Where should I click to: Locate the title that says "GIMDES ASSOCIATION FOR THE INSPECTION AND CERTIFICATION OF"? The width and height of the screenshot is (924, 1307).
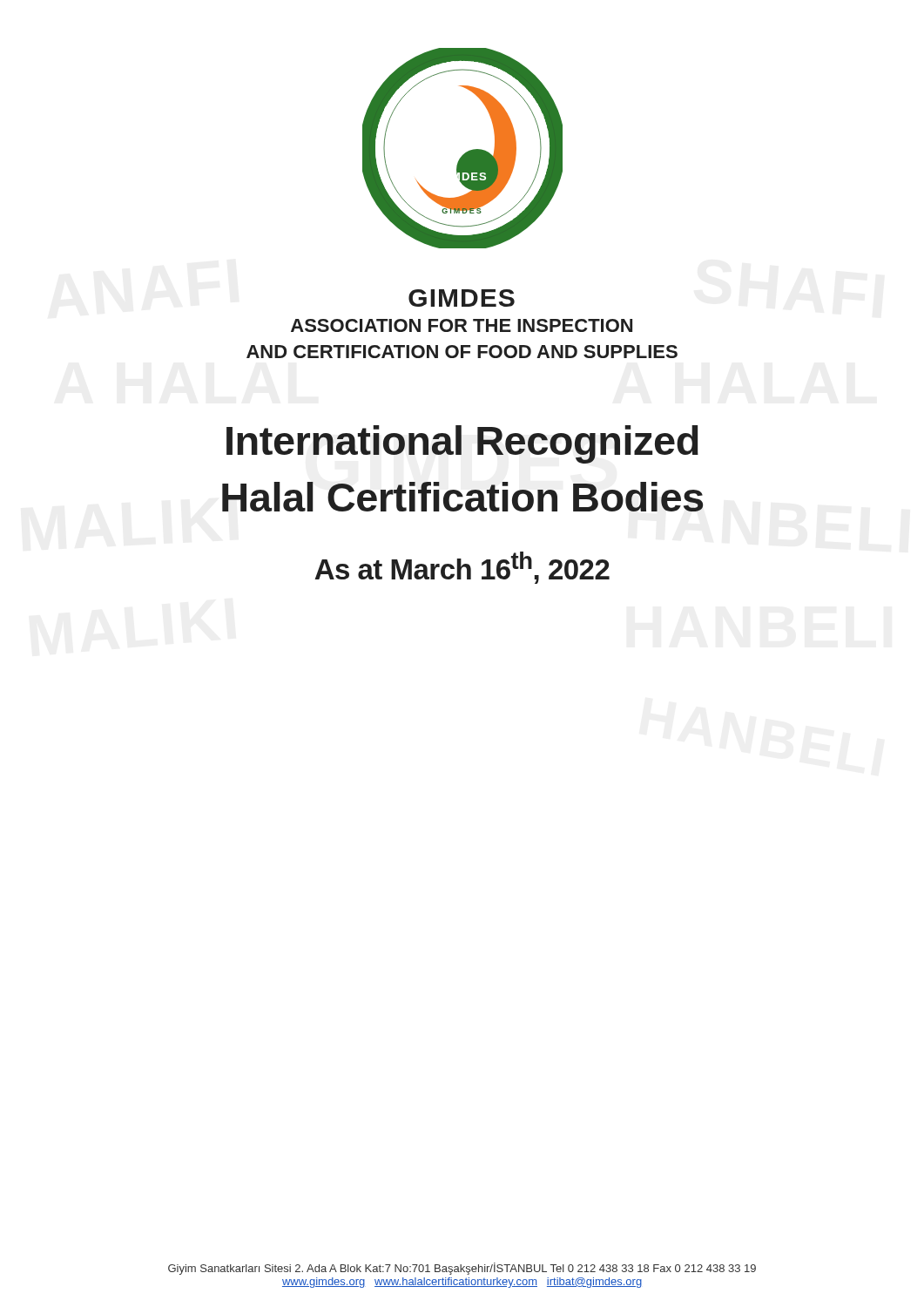(x=462, y=324)
